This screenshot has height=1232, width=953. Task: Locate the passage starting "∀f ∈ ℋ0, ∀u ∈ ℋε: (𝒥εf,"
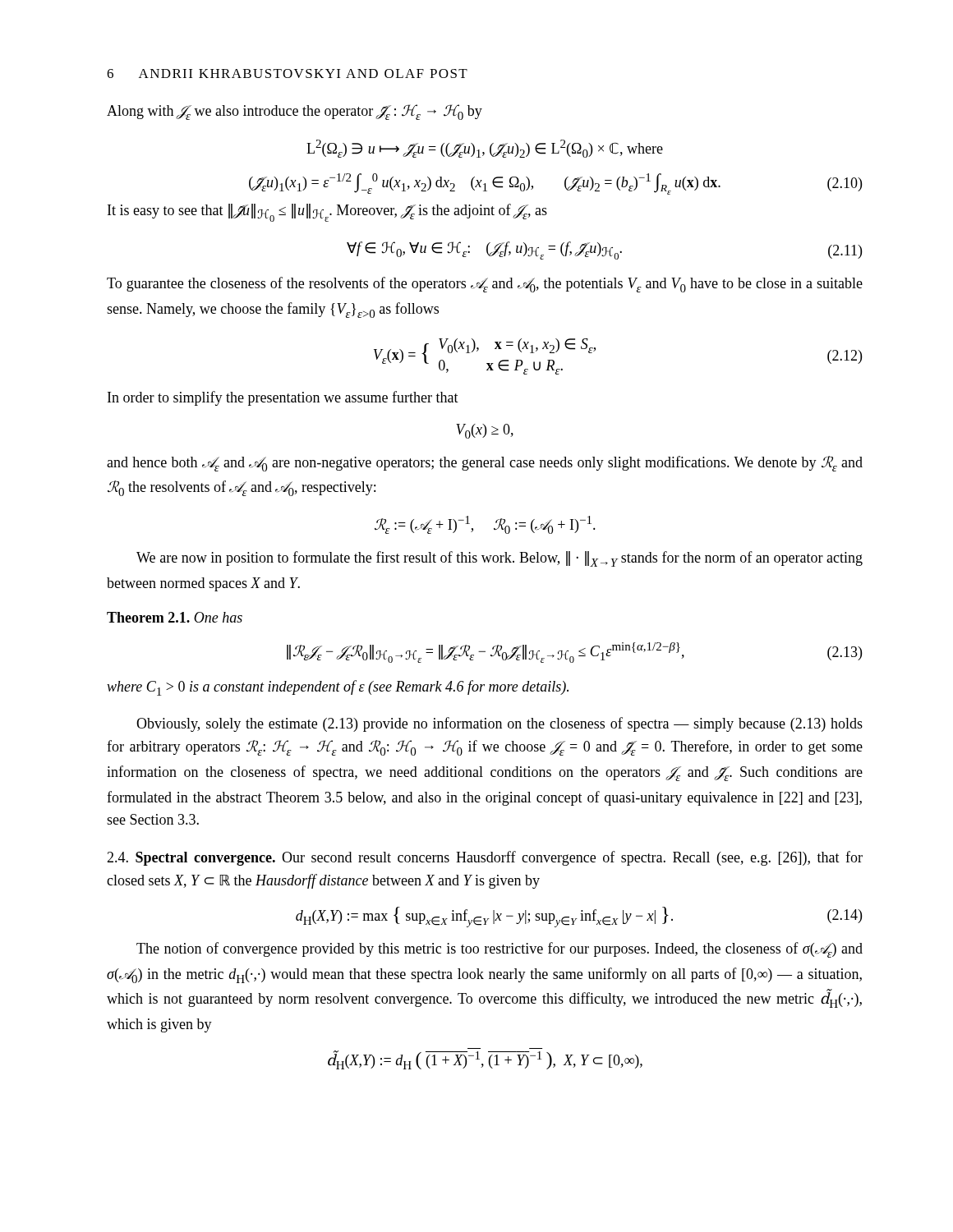pyautogui.click(x=485, y=251)
